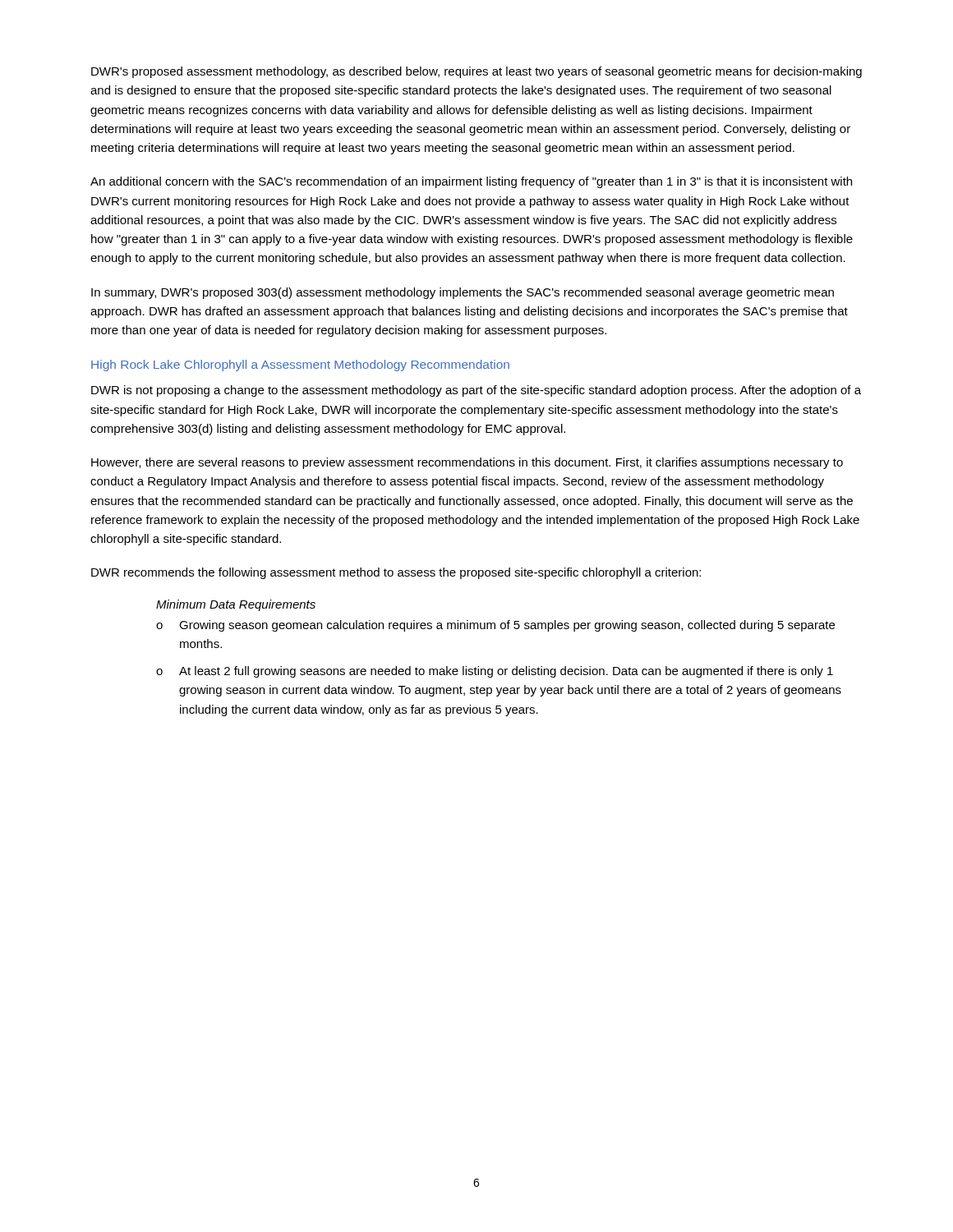
Task: Find the text block that reads "An additional concern with the"
Action: [472, 219]
